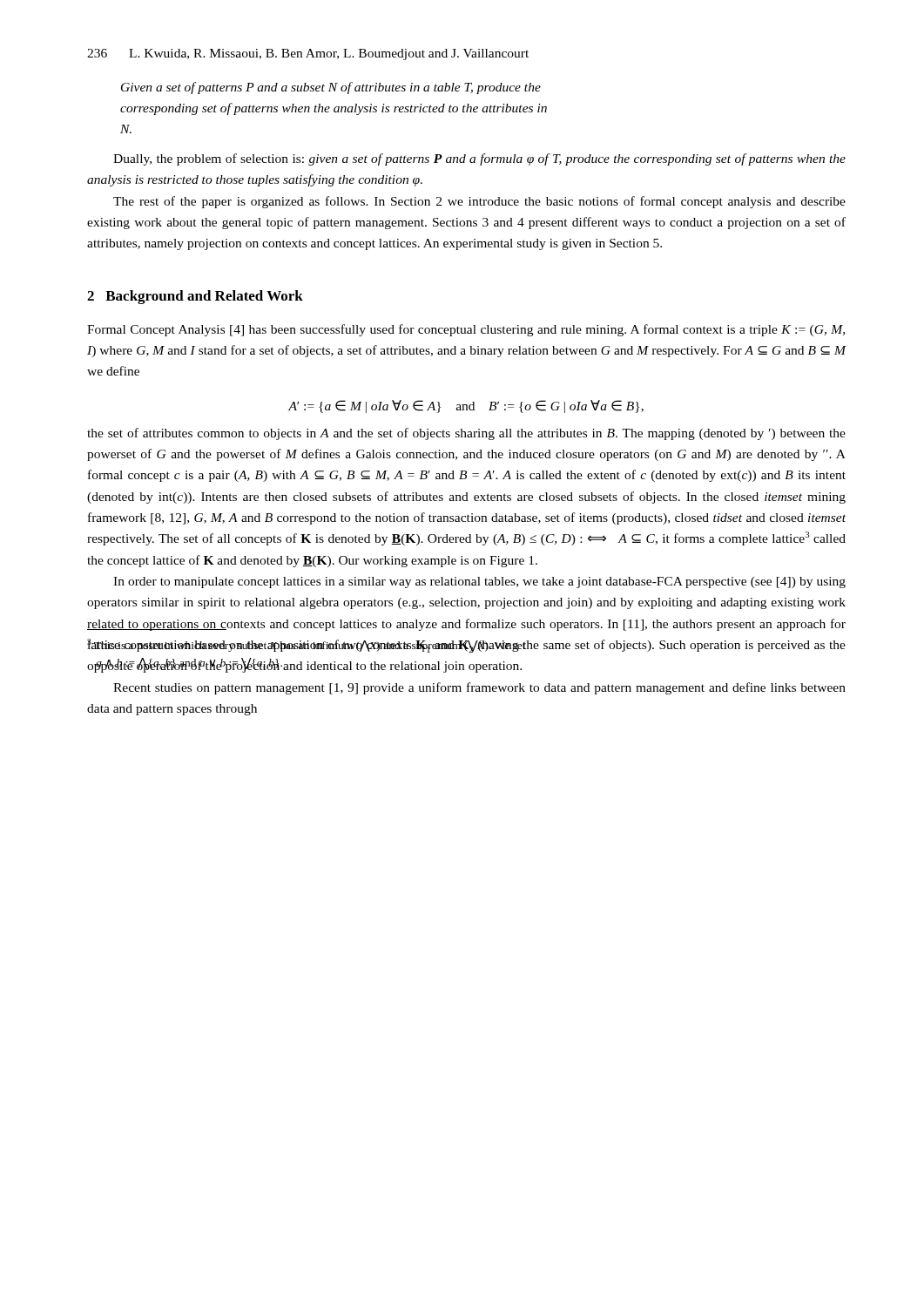Viewport: 924px width, 1307px height.
Task: Point to the text starting "Recent studies on pattern"
Action: pos(466,697)
